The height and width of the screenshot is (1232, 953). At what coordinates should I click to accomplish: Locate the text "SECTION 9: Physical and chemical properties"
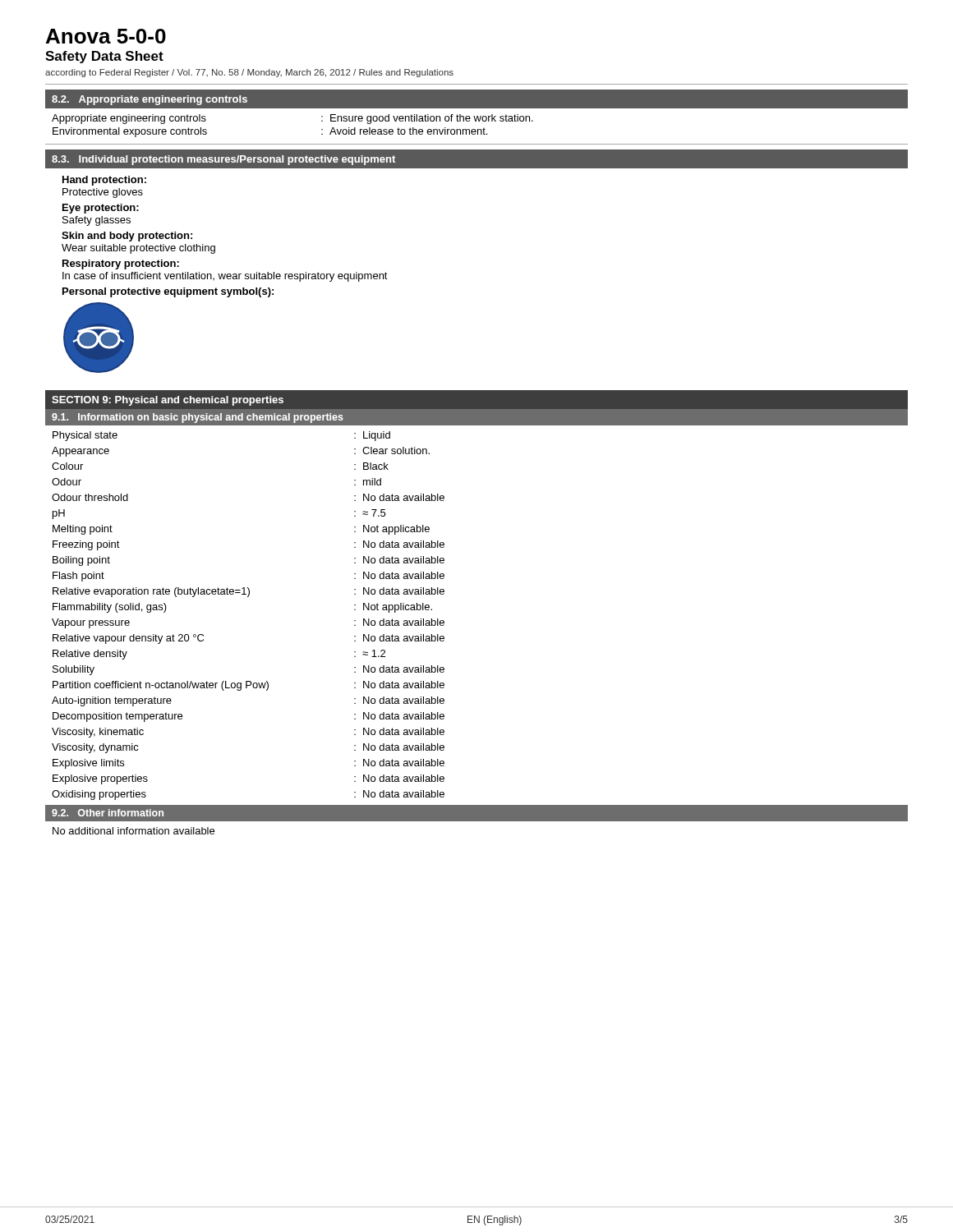pyautogui.click(x=168, y=399)
